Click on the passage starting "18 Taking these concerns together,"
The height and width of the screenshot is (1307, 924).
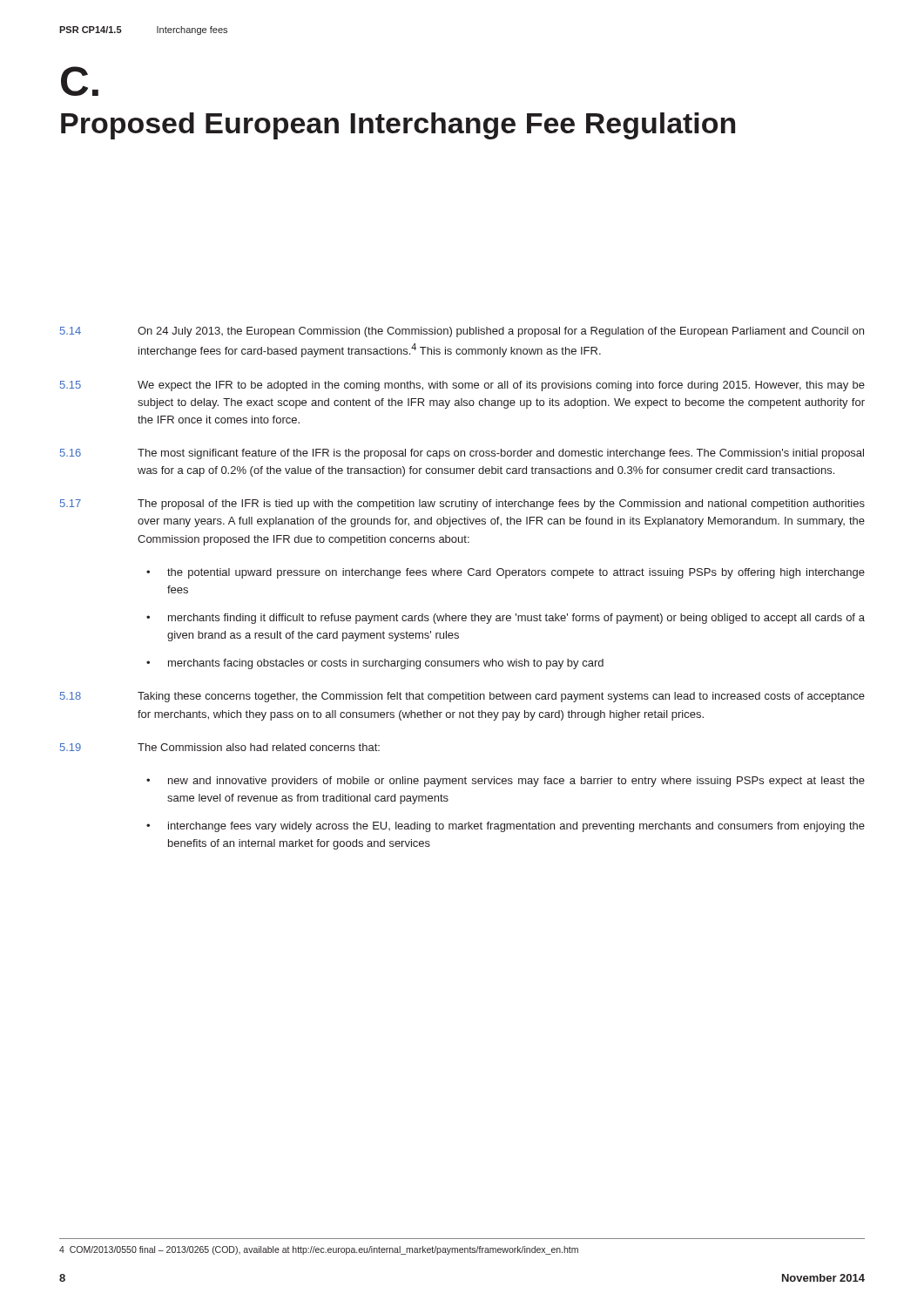pyautogui.click(x=462, y=705)
